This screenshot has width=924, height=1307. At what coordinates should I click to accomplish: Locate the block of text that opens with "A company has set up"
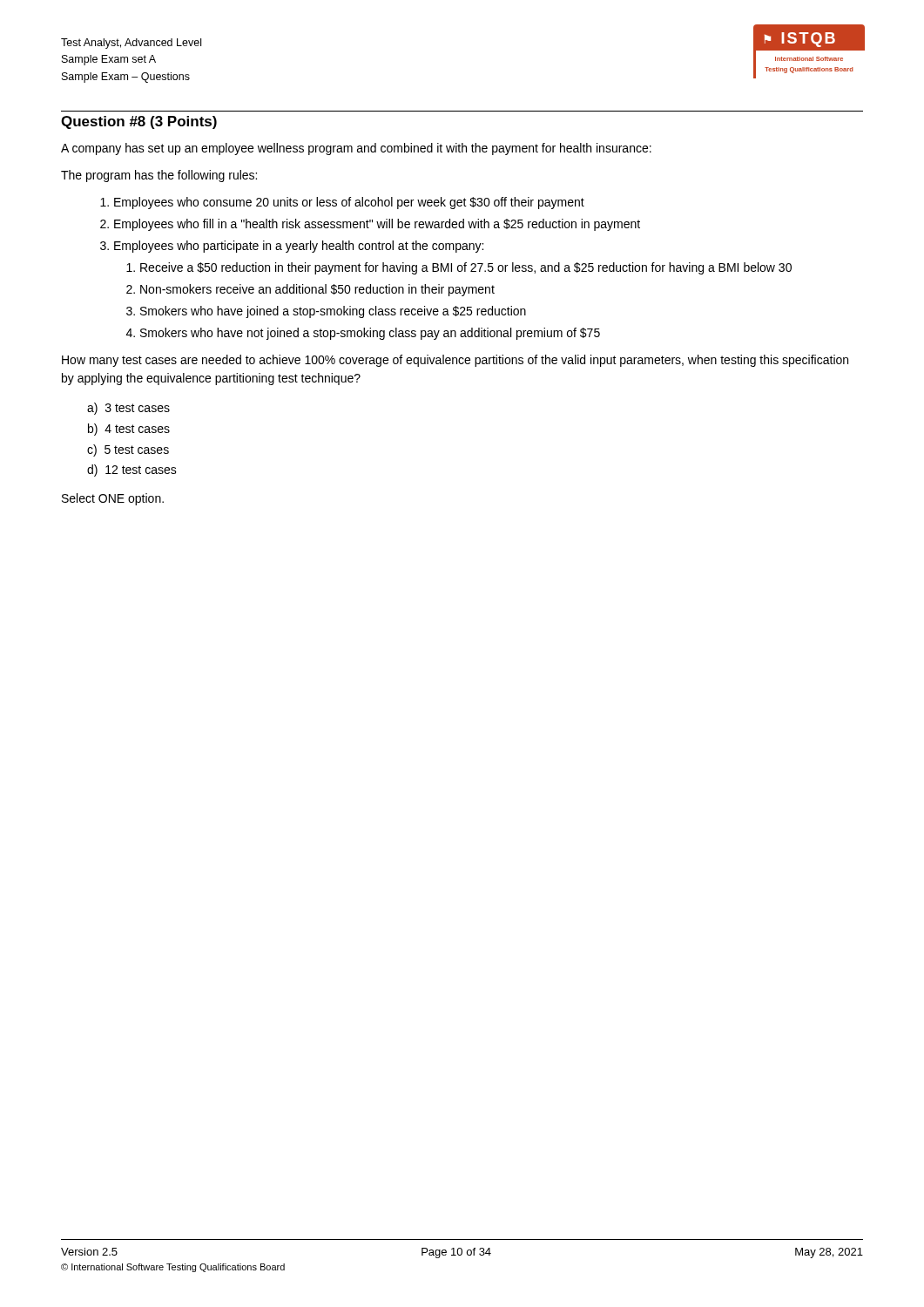click(356, 148)
